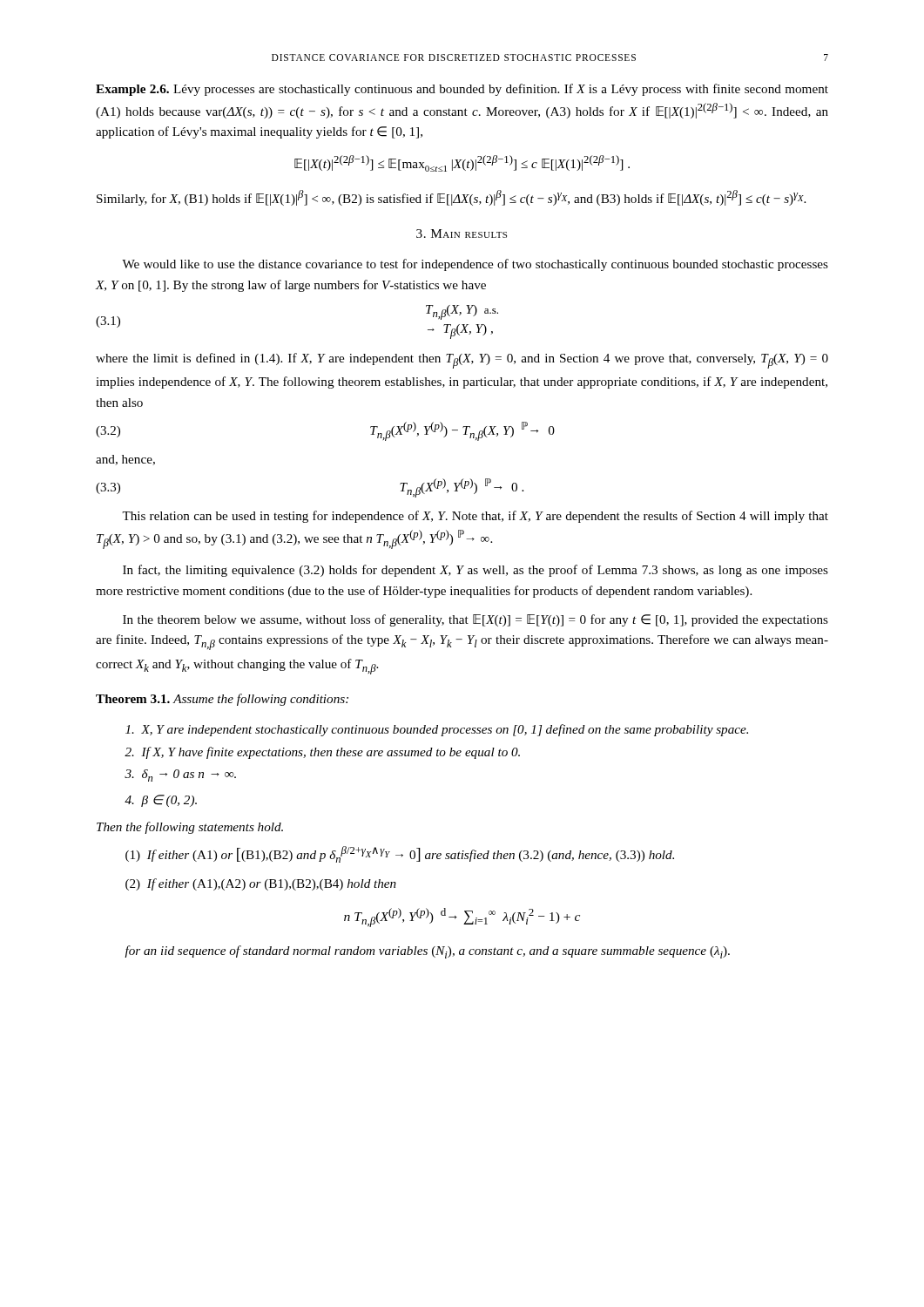Find the block on this page that starts "In fact, the limiting equivalence (3.2)"

coord(462,580)
